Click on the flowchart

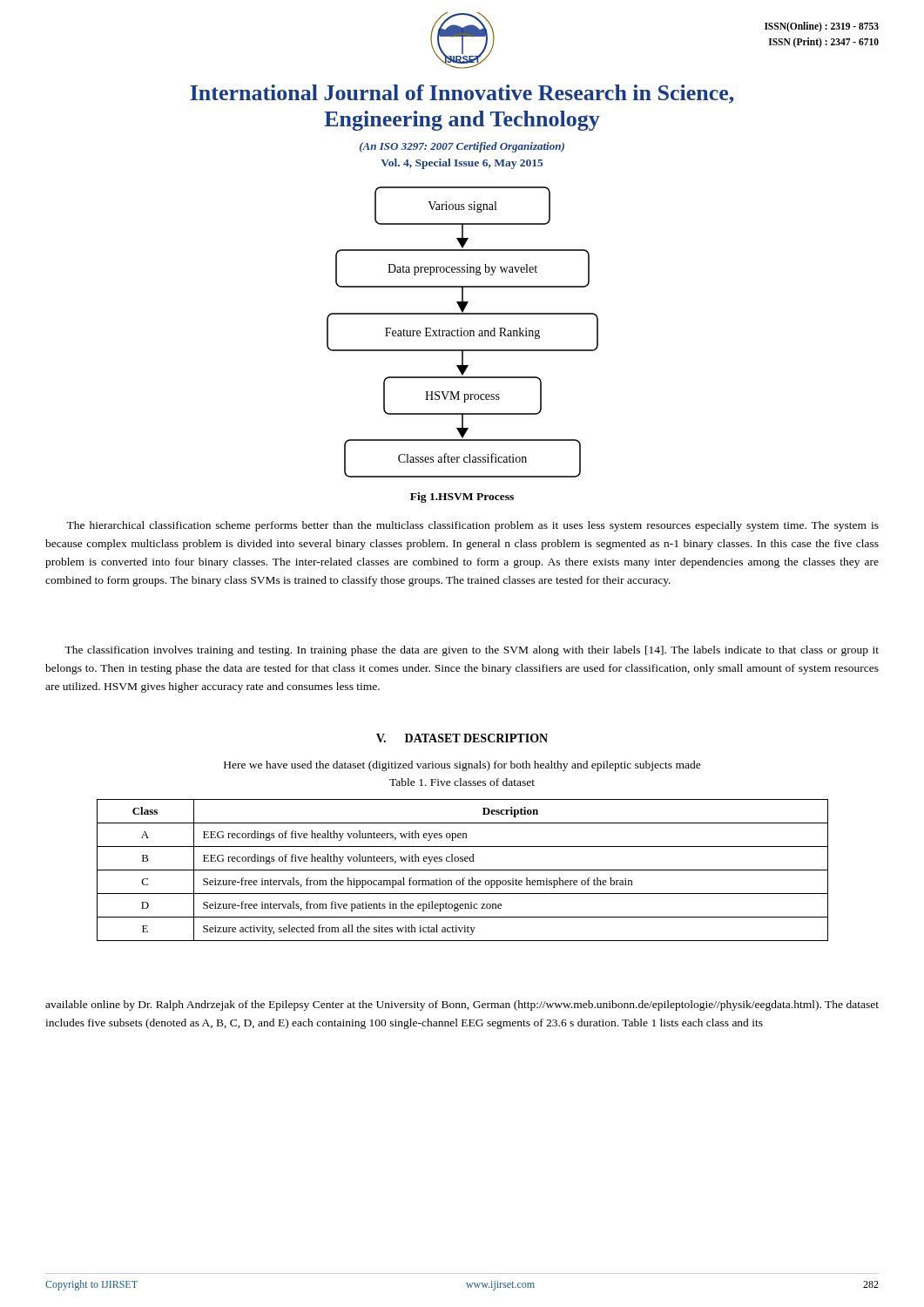coord(462,331)
